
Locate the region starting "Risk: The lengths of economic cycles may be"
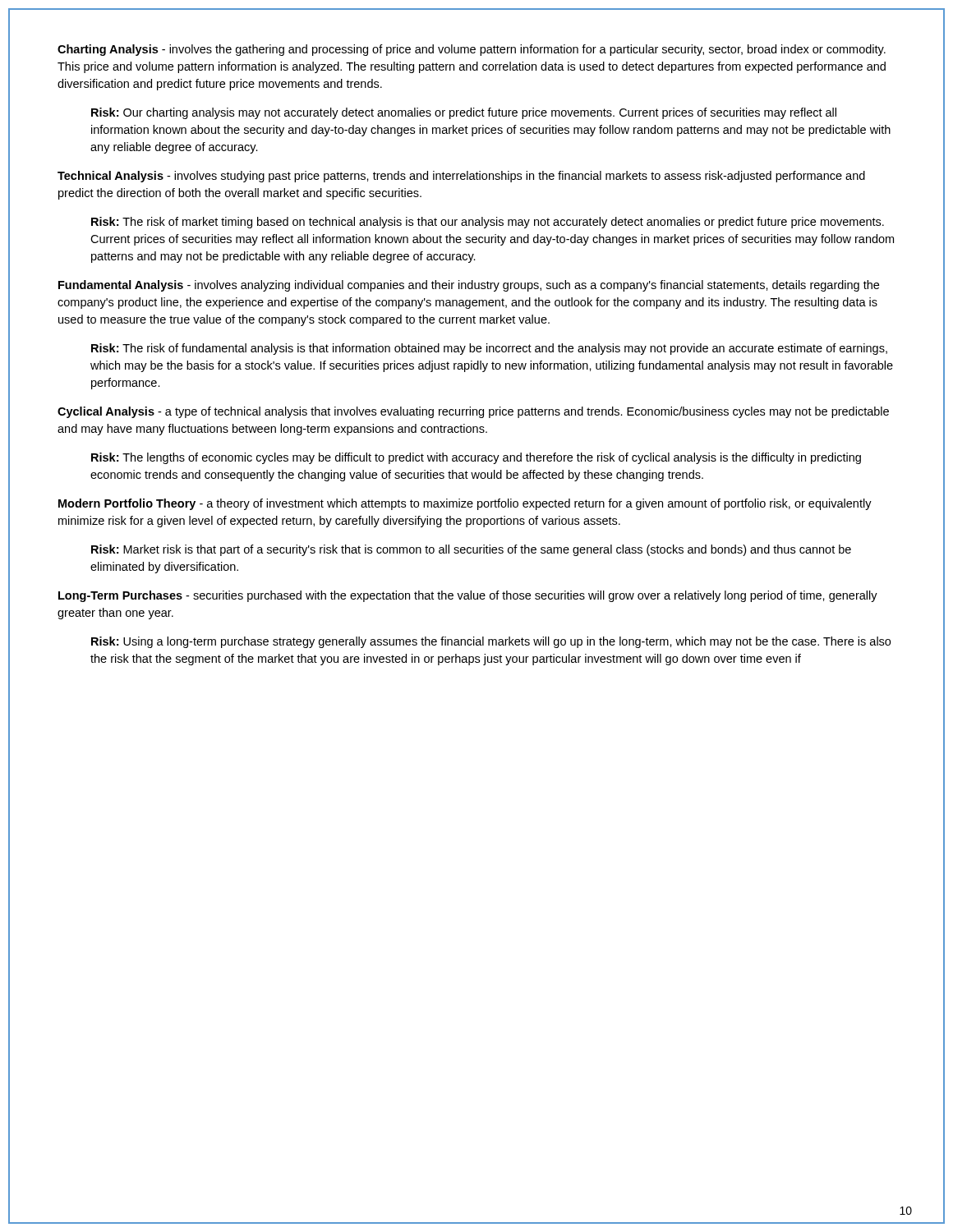pos(476,466)
